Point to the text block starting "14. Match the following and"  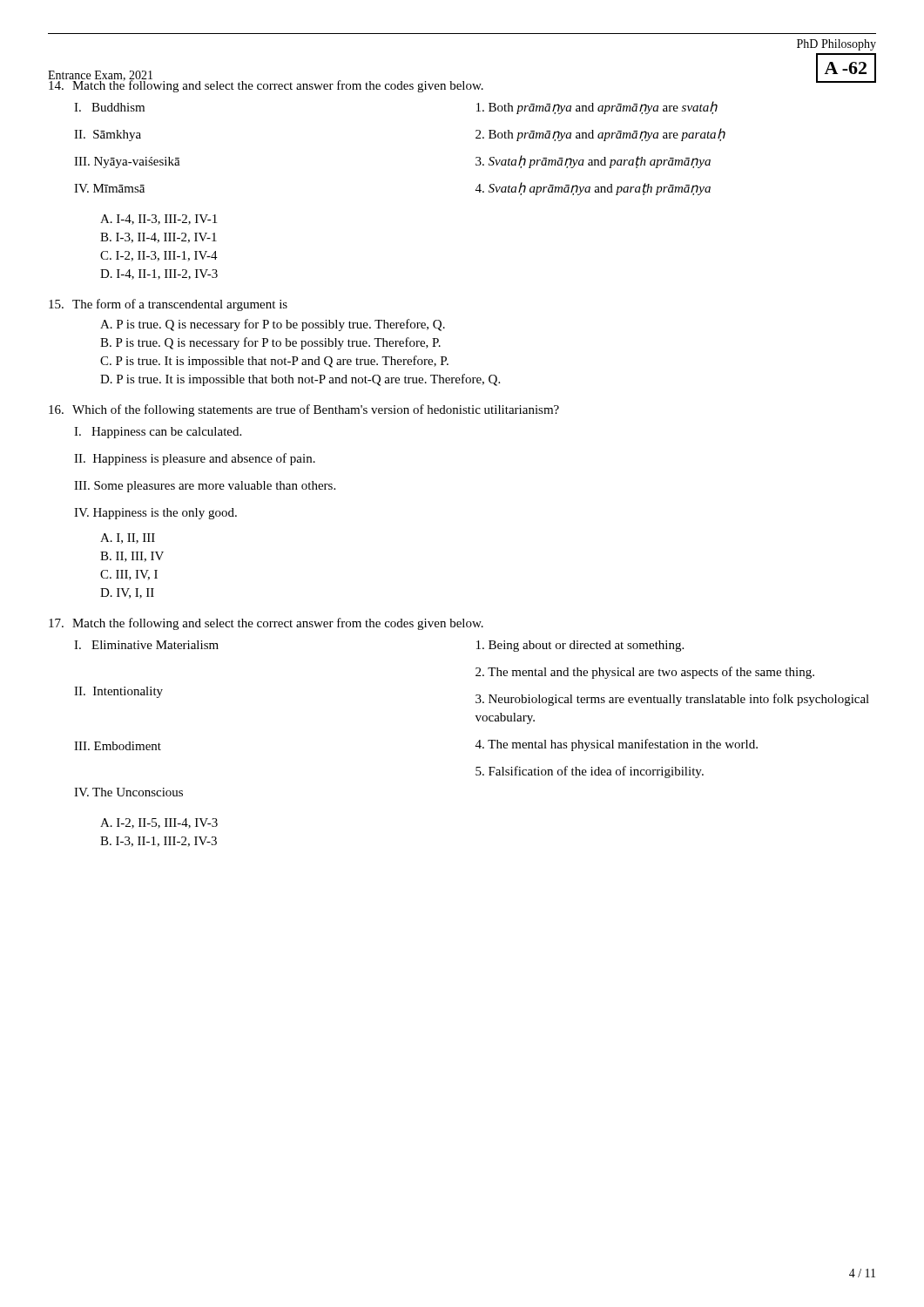(x=266, y=86)
